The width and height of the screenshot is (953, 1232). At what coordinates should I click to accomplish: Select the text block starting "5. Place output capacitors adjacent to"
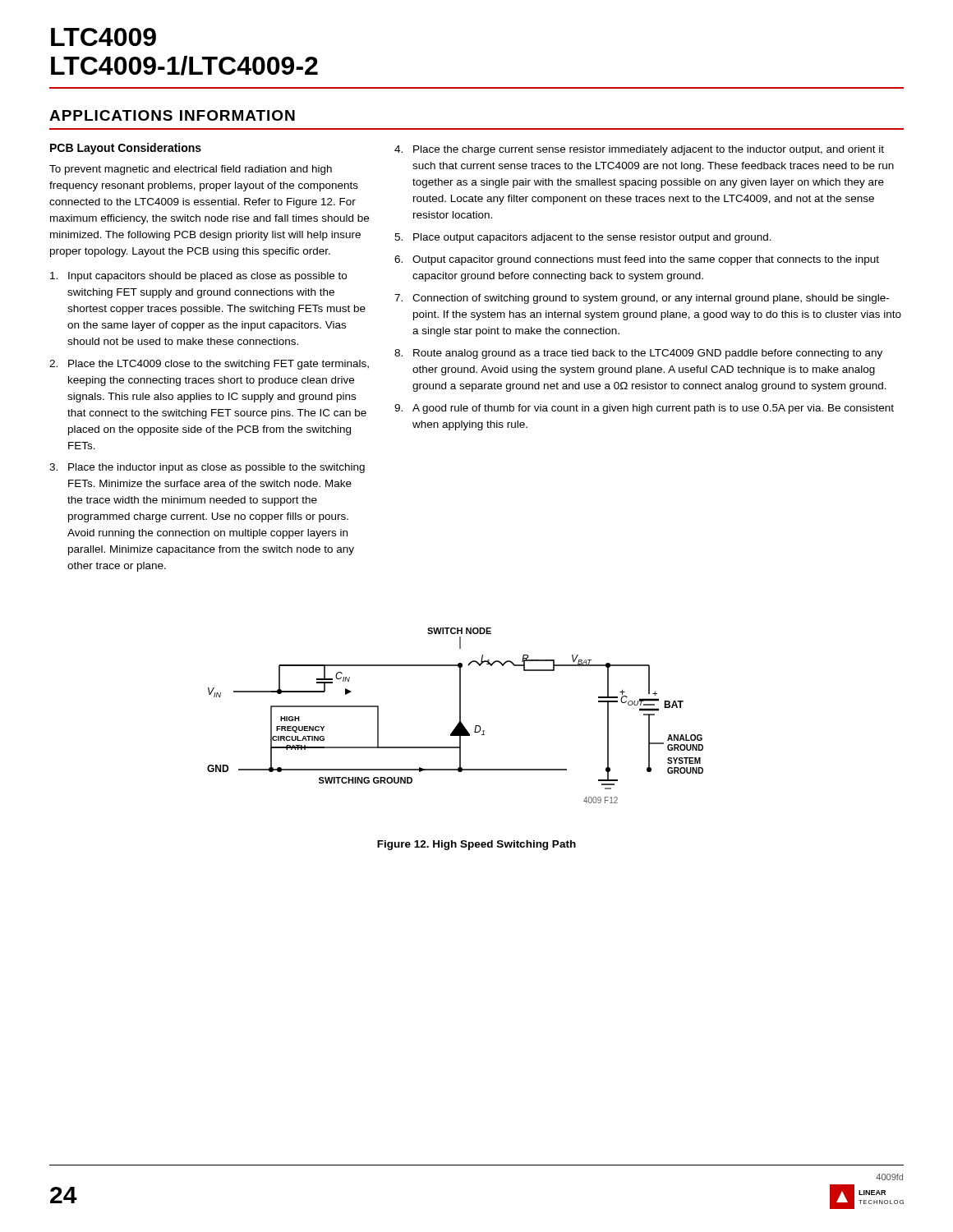tap(583, 237)
